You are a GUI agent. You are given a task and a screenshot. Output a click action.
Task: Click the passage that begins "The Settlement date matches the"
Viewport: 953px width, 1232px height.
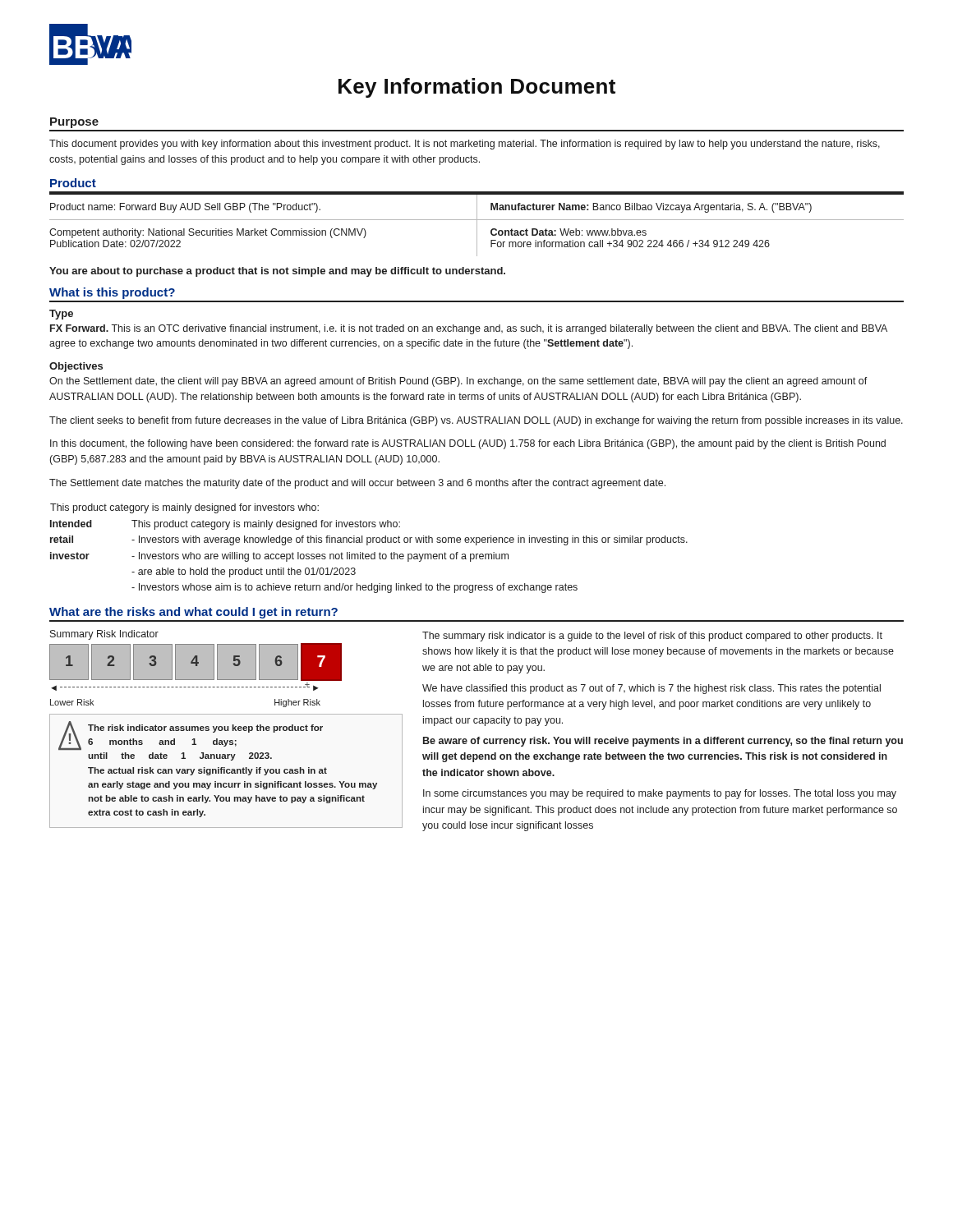(358, 483)
